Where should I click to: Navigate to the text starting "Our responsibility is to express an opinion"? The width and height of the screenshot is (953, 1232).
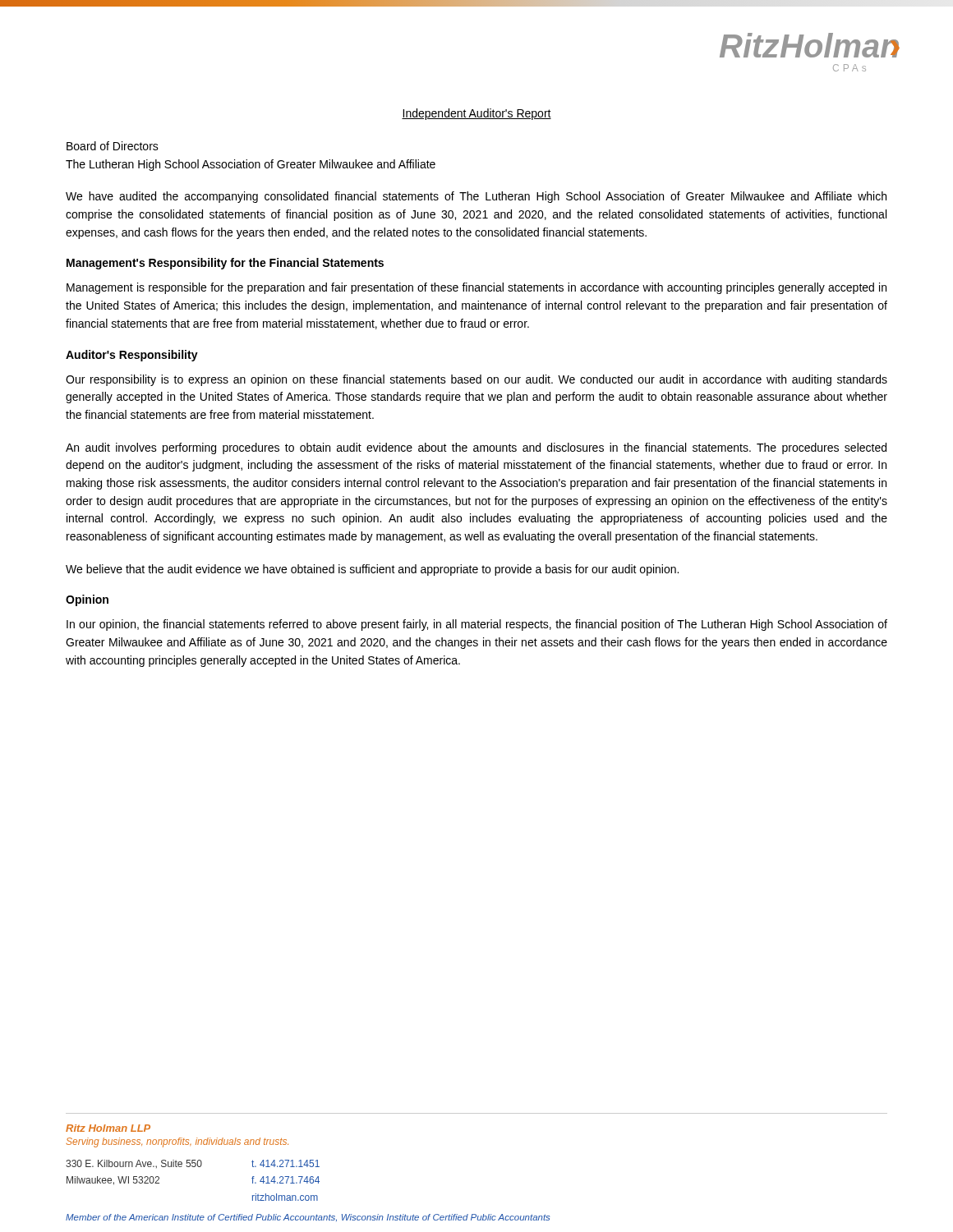pos(476,397)
